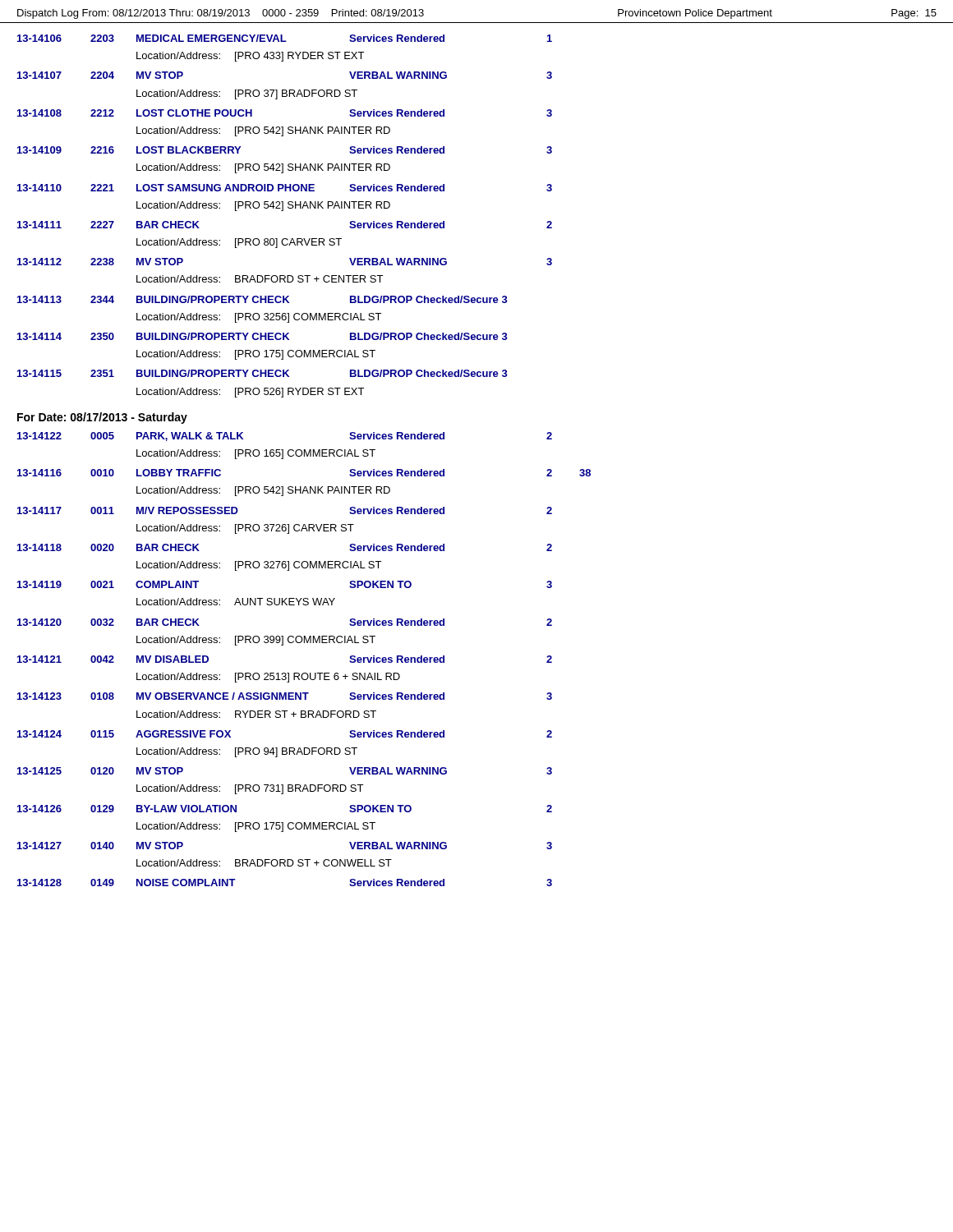Viewport: 953px width, 1232px height.
Task: Find the list item that says "13-14114 2350 BUILDING/PROPERTY CHECK BLDG/PROP Checked/Secure"
Action: [476, 346]
